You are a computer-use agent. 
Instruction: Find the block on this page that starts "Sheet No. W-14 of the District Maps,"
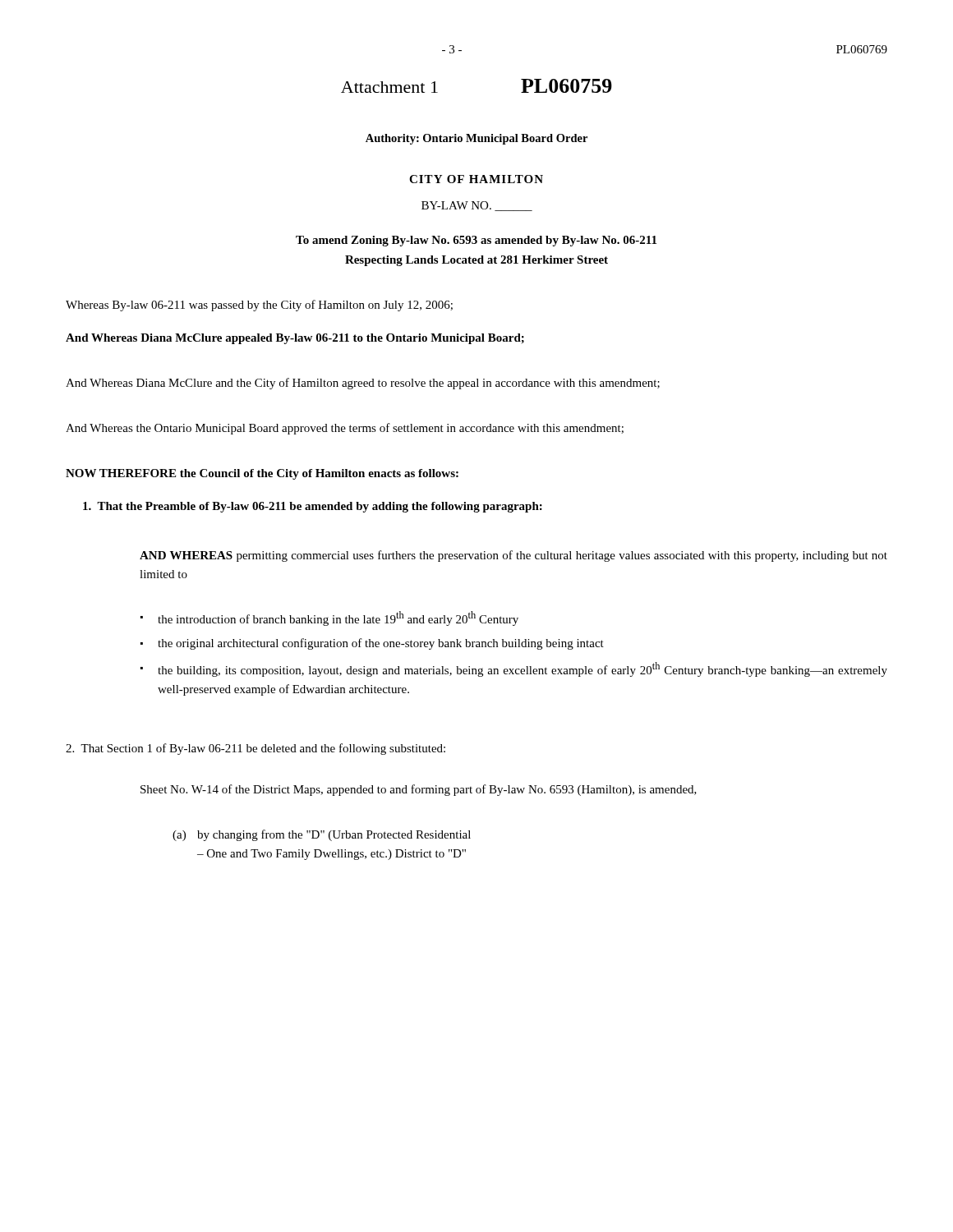[x=418, y=789]
